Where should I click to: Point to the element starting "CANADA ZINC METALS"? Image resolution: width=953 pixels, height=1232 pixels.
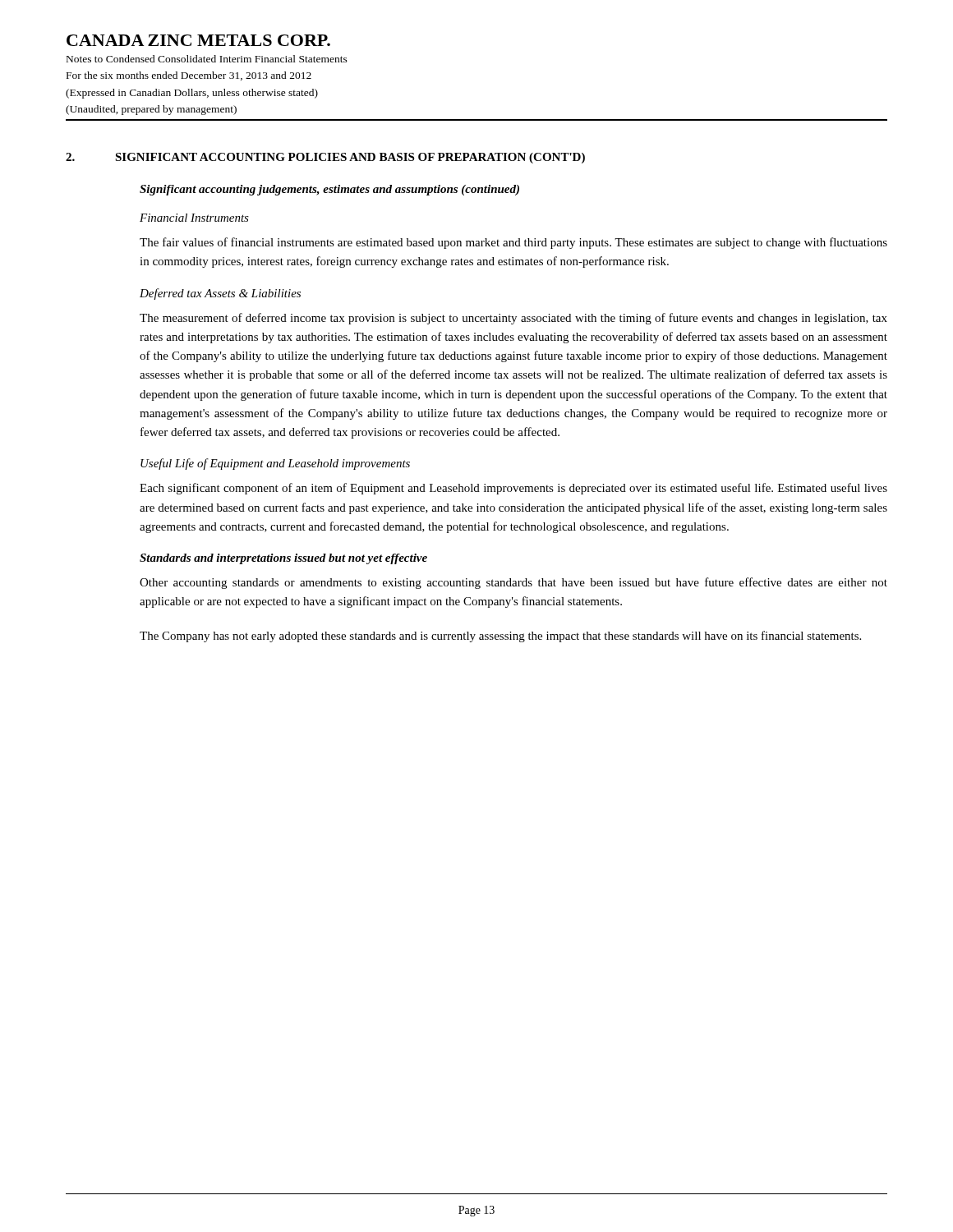pyautogui.click(x=198, y=40)
